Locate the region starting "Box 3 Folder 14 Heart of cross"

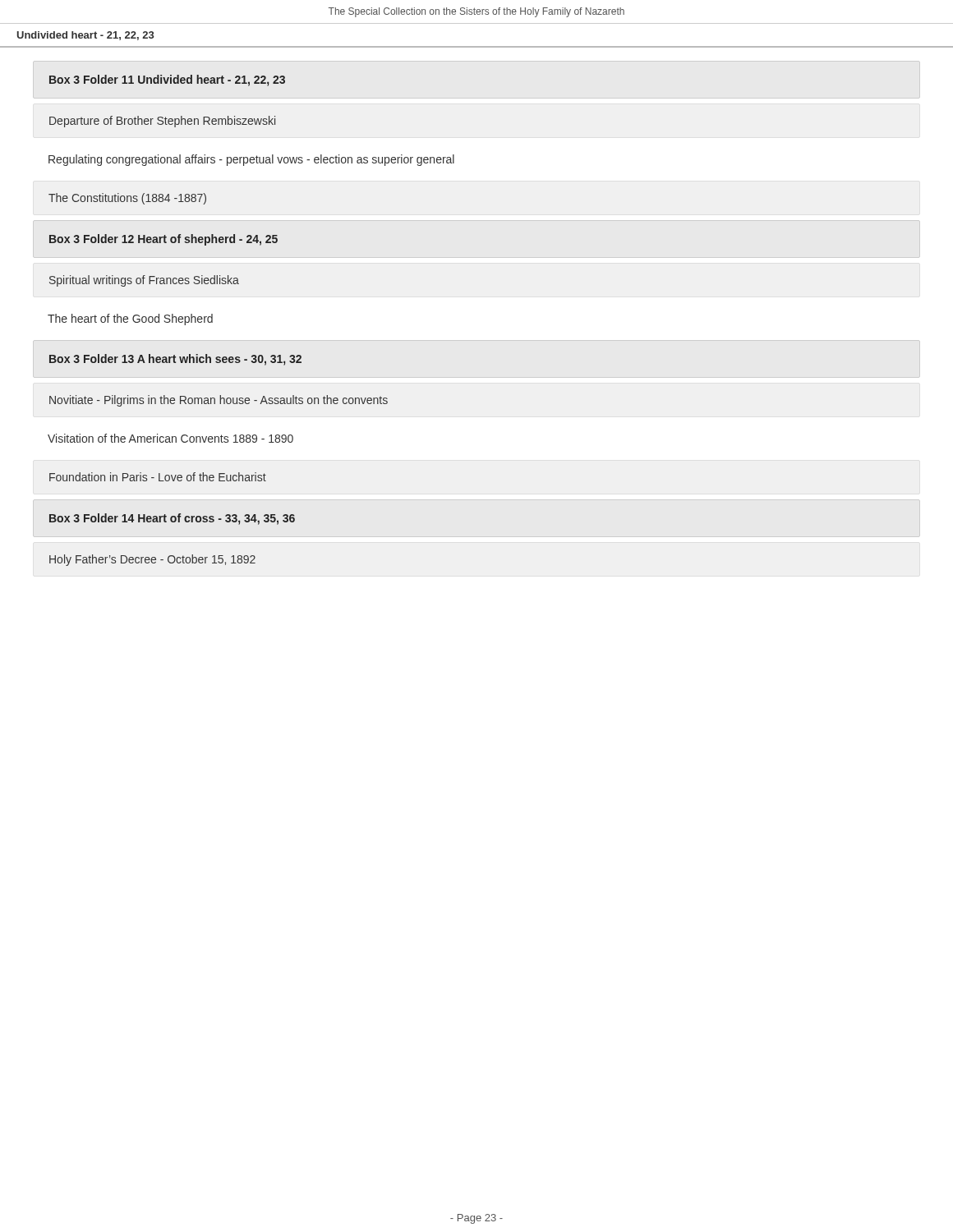[172, 518]
